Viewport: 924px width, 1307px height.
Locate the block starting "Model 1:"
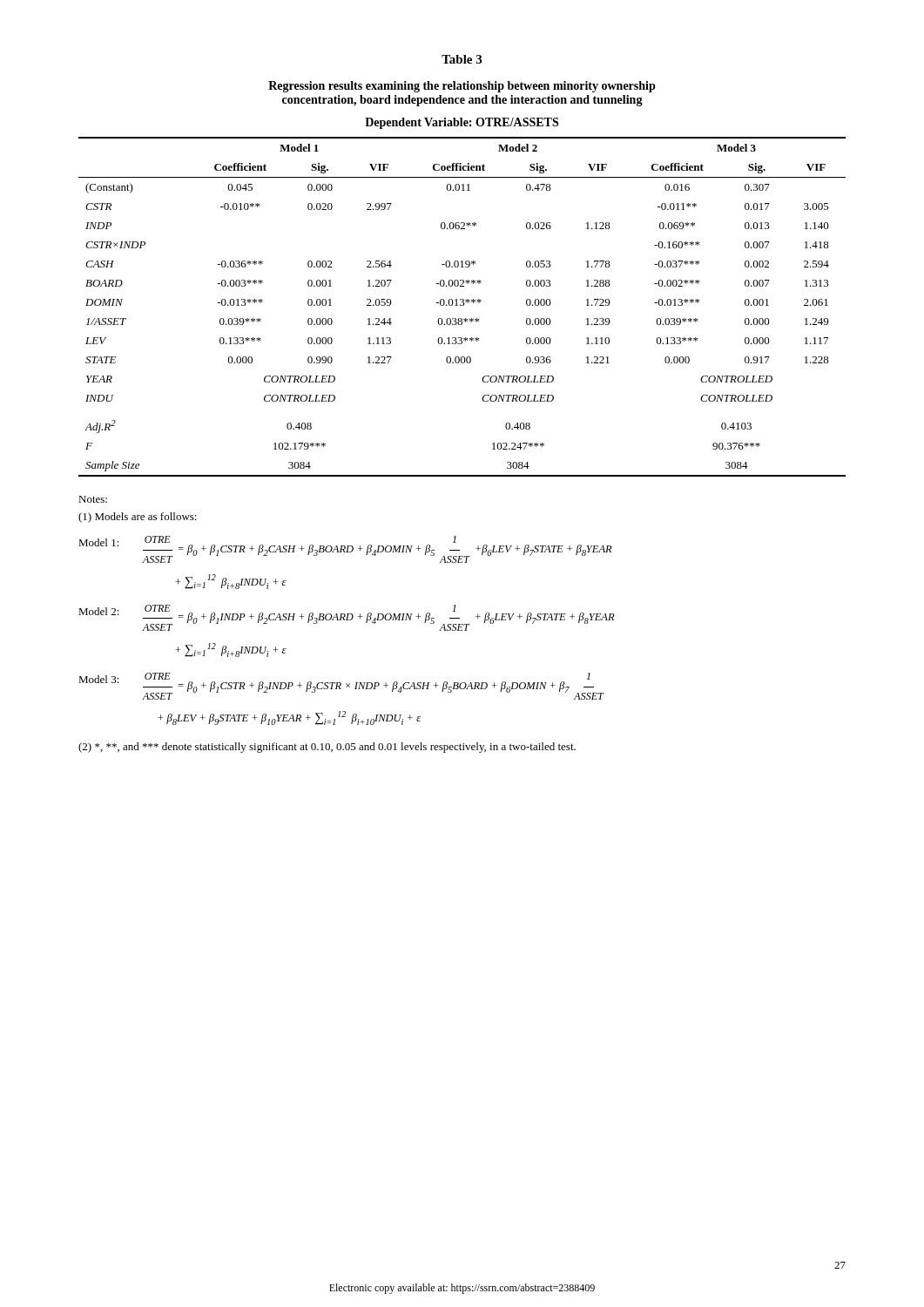(x=99, y=543)
